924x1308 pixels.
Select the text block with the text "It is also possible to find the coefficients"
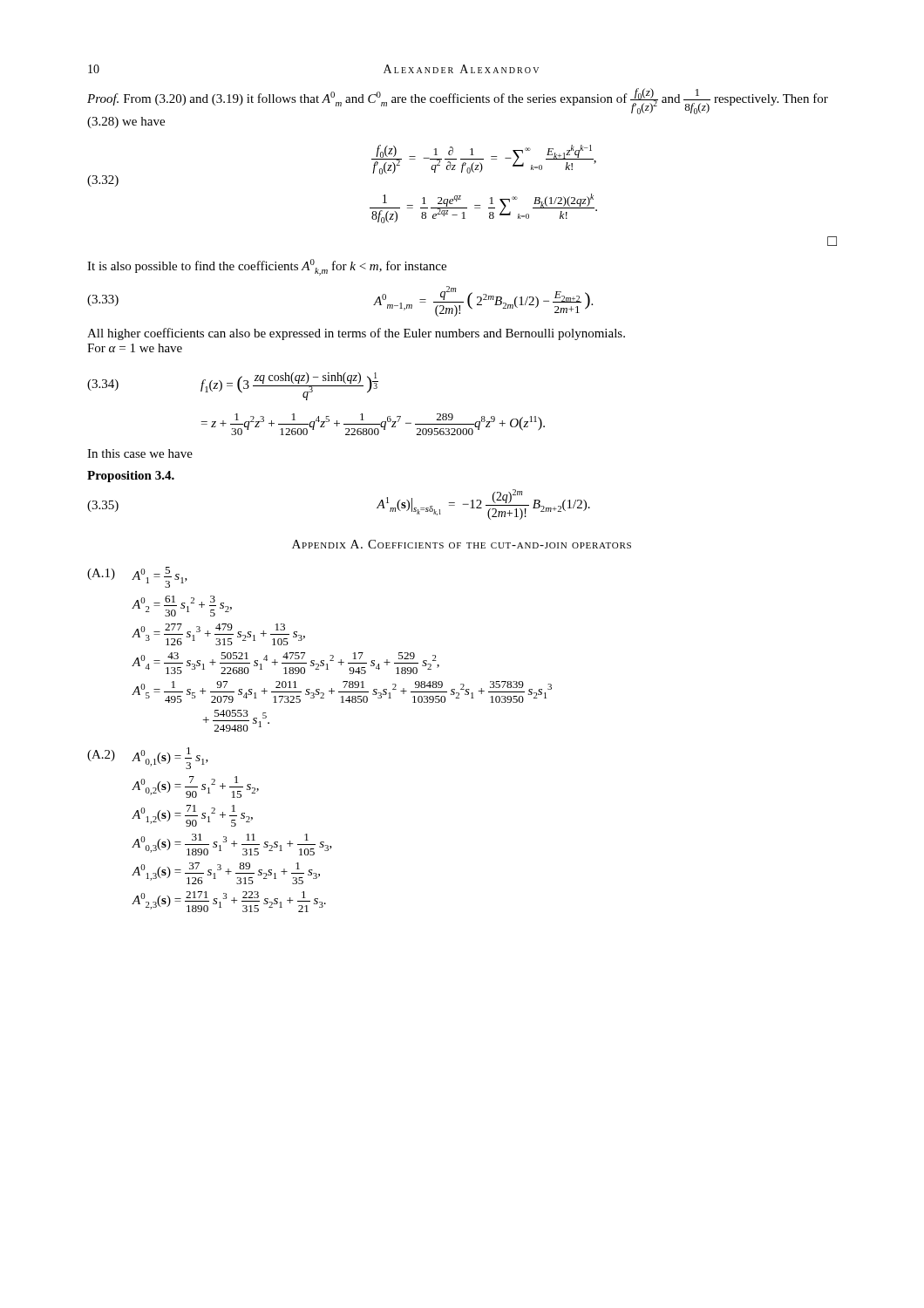click(x=267, y=266)
